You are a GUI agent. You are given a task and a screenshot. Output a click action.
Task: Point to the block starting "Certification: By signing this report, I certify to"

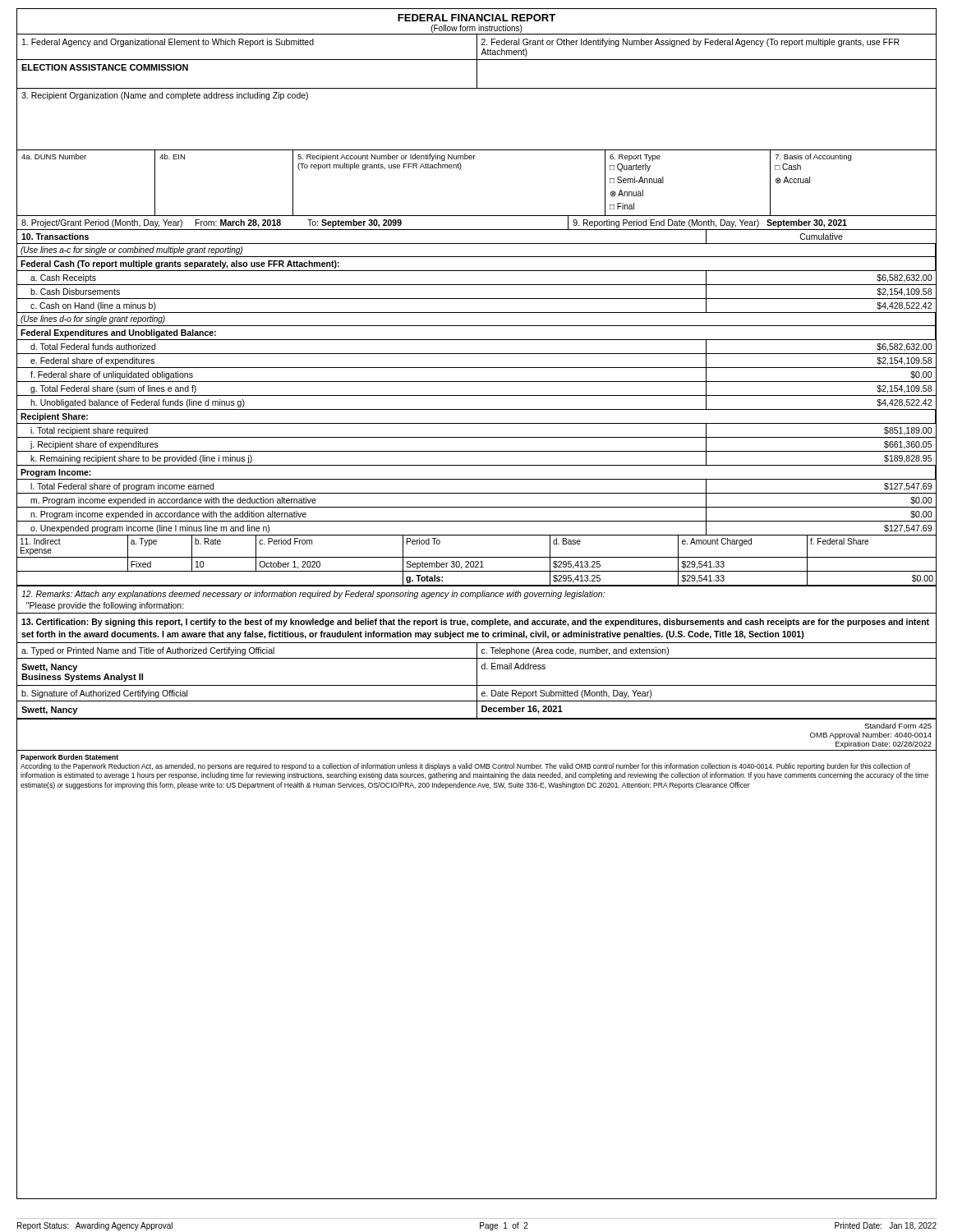point(475,628)
